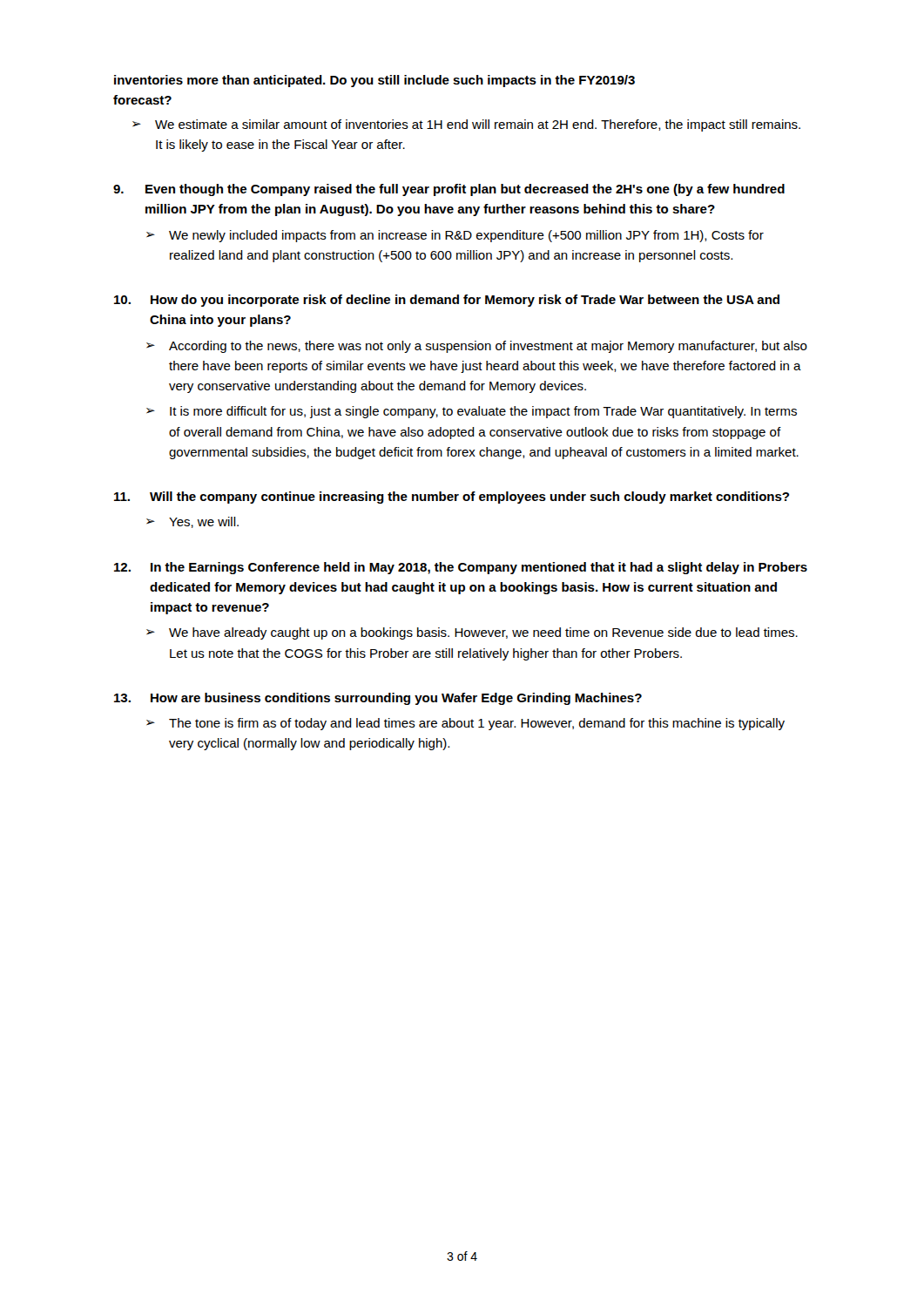
Task: Find the block on this page that starts "inventories more than anticipated. Do you still include"
Action: coord(374,90)
